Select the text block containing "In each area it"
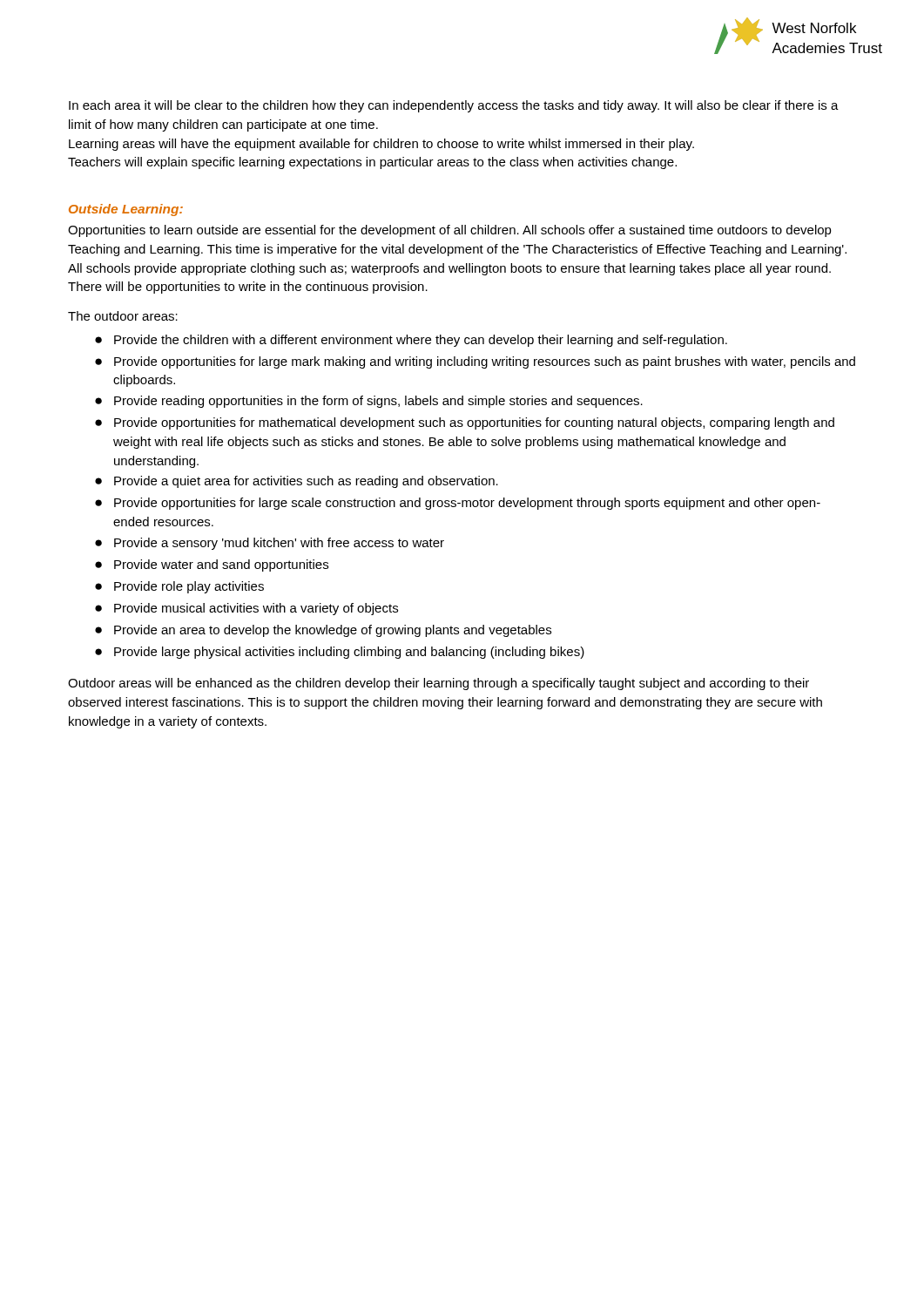 coord(453,133)
